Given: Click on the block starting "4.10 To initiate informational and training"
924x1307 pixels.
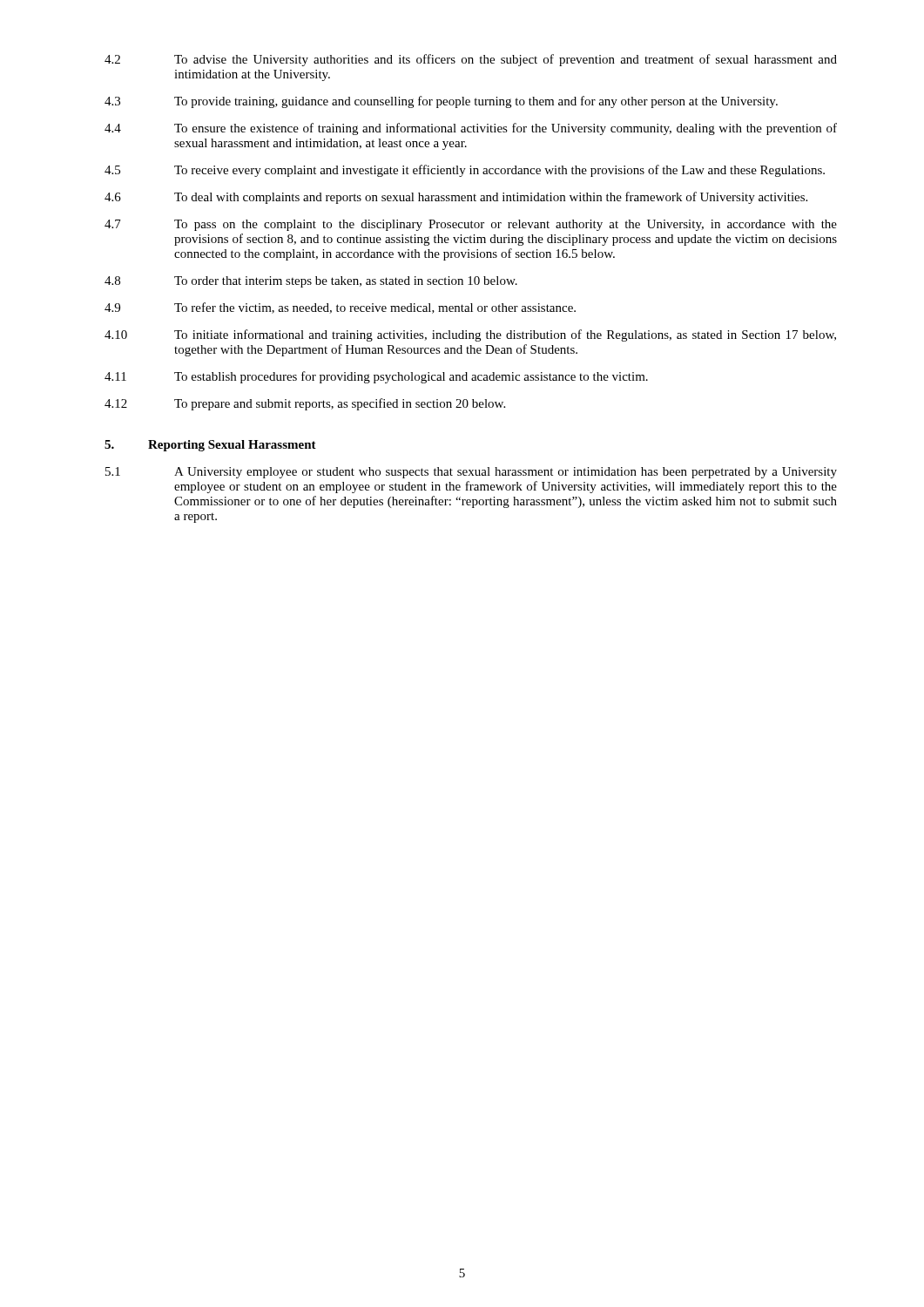Looking at the screenshot, I should point(471,342).
